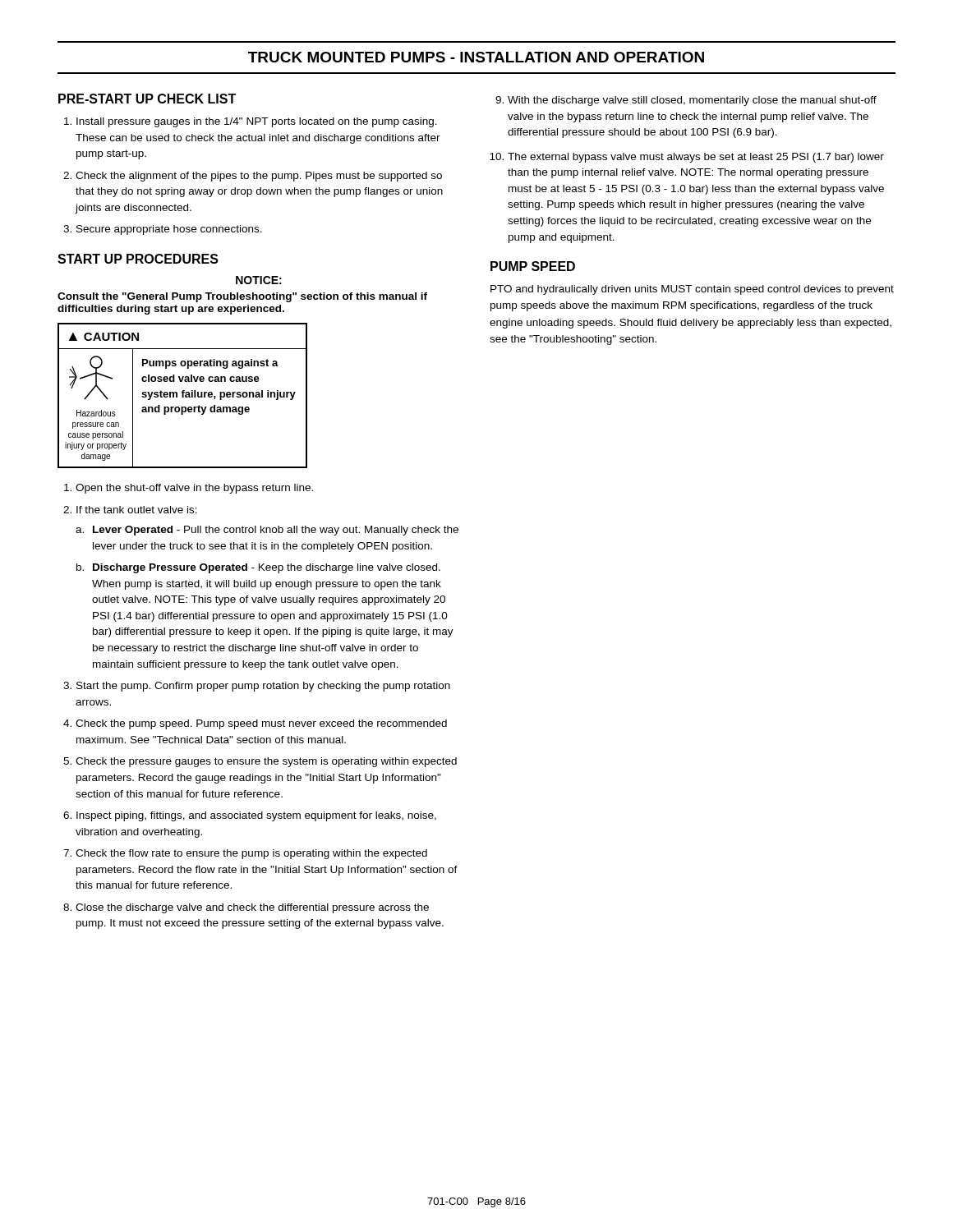Click the passage that begins "The external bypass valve must always be set"
953x1232 pixels.
(696, 196)
